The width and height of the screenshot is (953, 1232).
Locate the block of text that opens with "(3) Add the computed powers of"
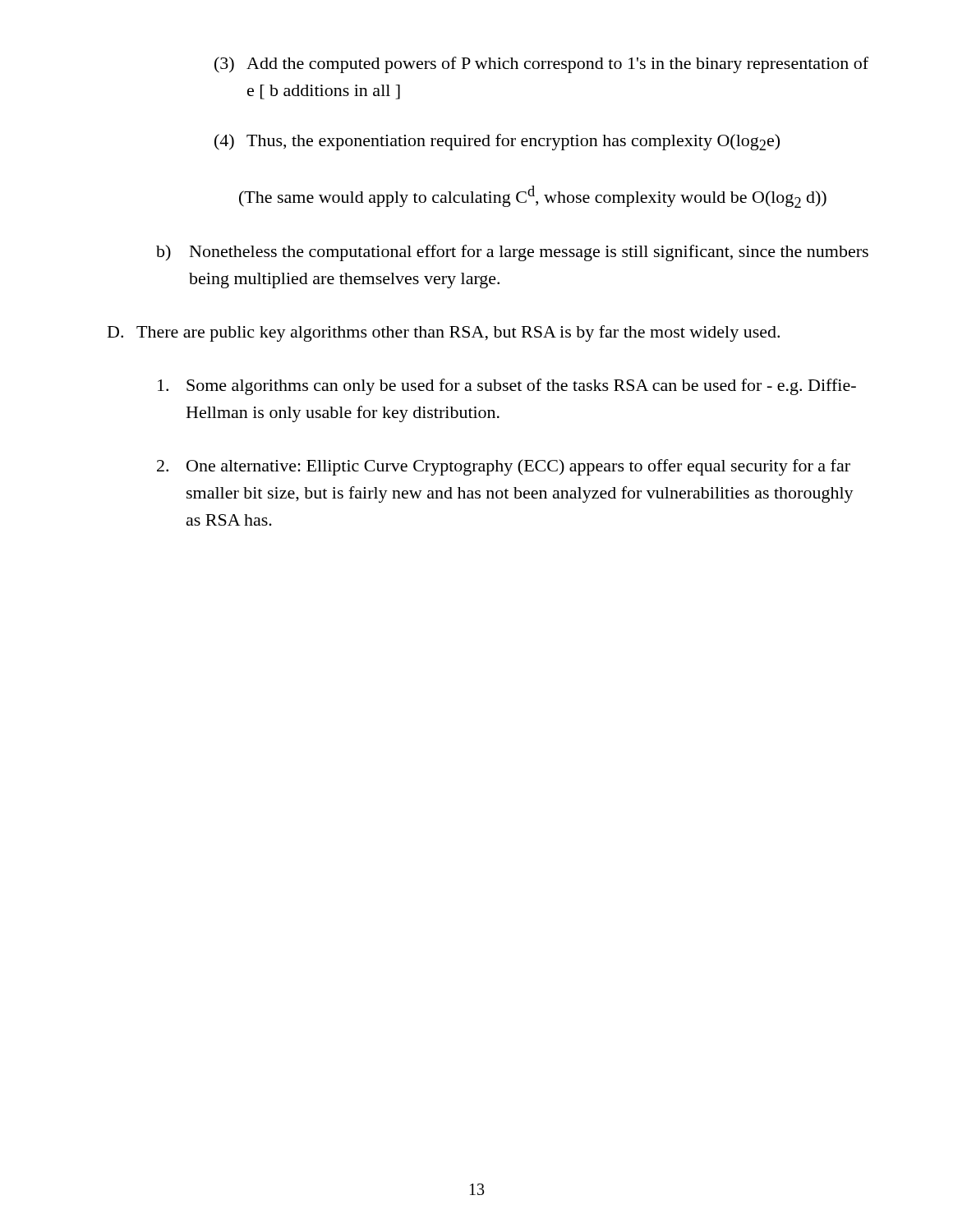click(542, 76)
